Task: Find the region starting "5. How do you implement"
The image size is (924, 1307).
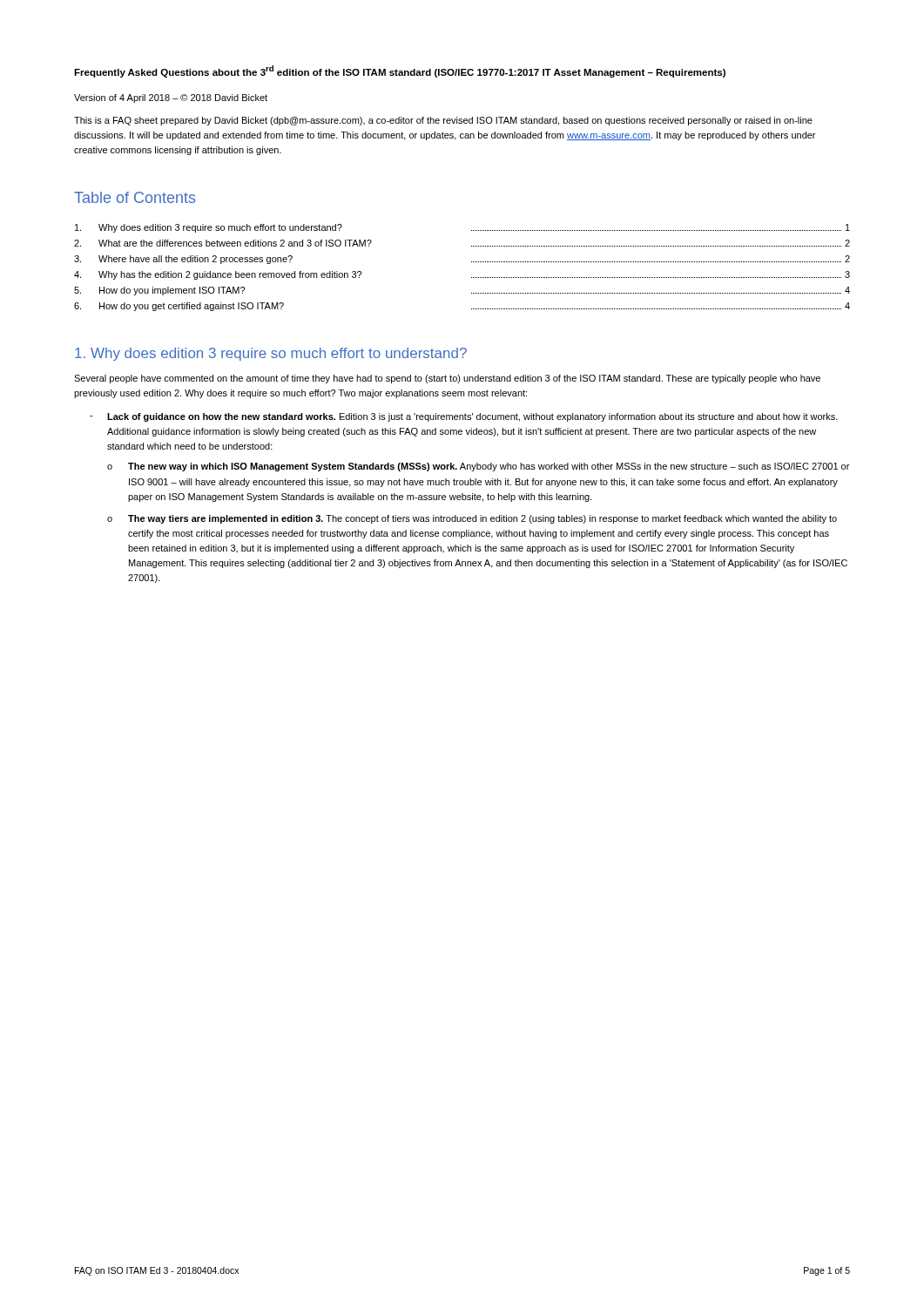Action: pyautogui.click(x=462, y=290)
